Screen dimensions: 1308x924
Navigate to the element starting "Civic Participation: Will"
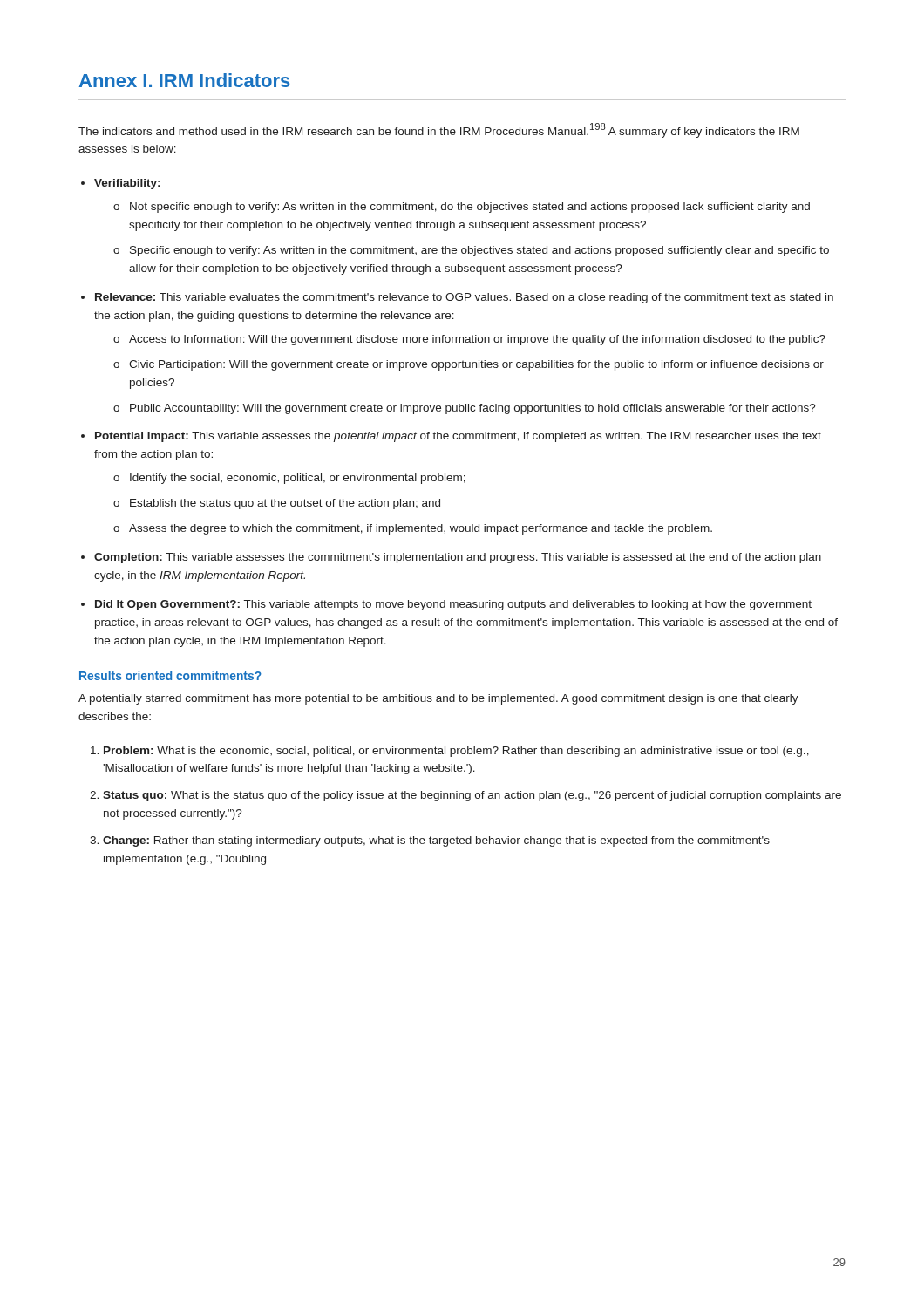pos(476,373)
